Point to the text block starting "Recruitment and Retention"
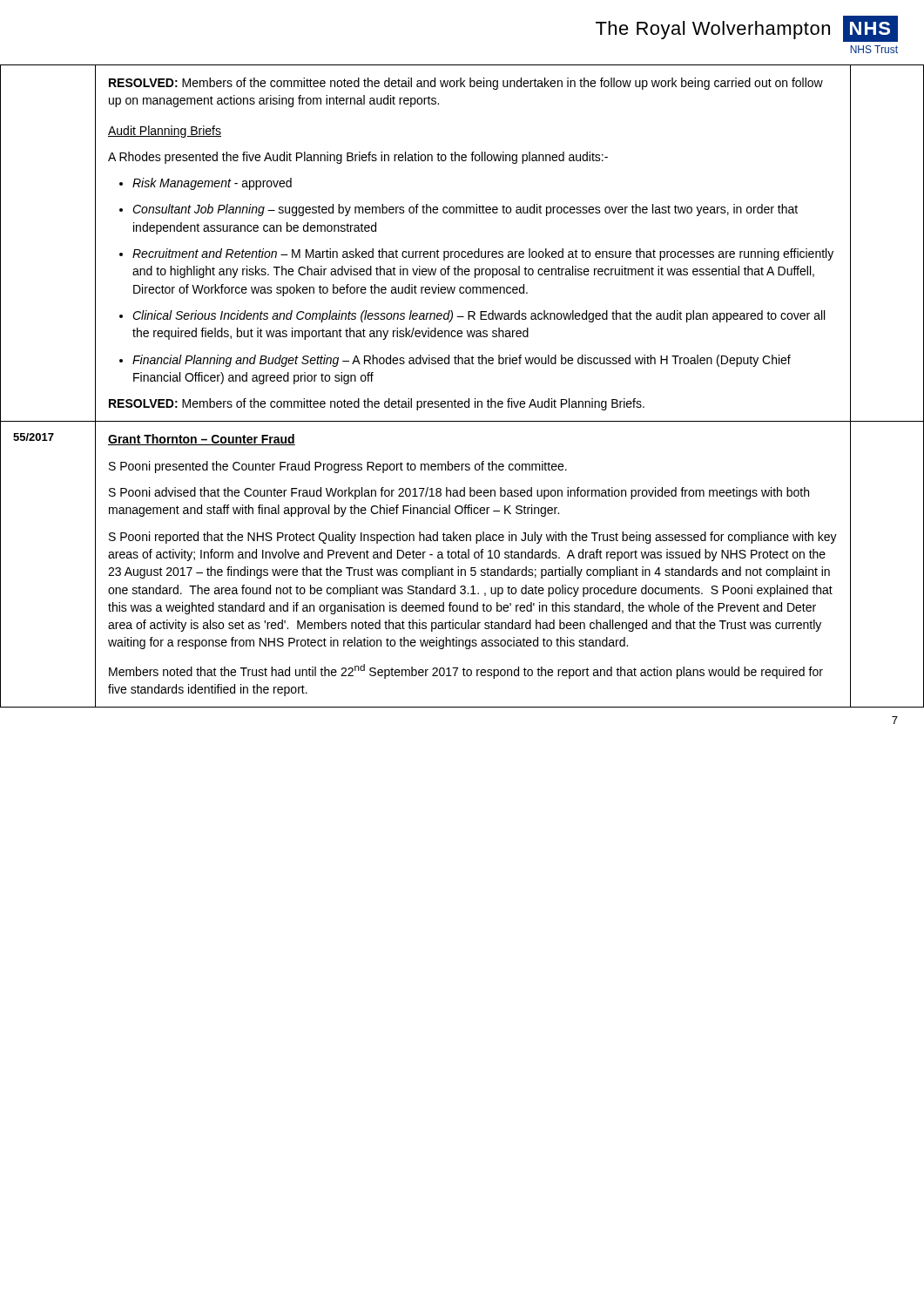 click(x=483, y=271)
